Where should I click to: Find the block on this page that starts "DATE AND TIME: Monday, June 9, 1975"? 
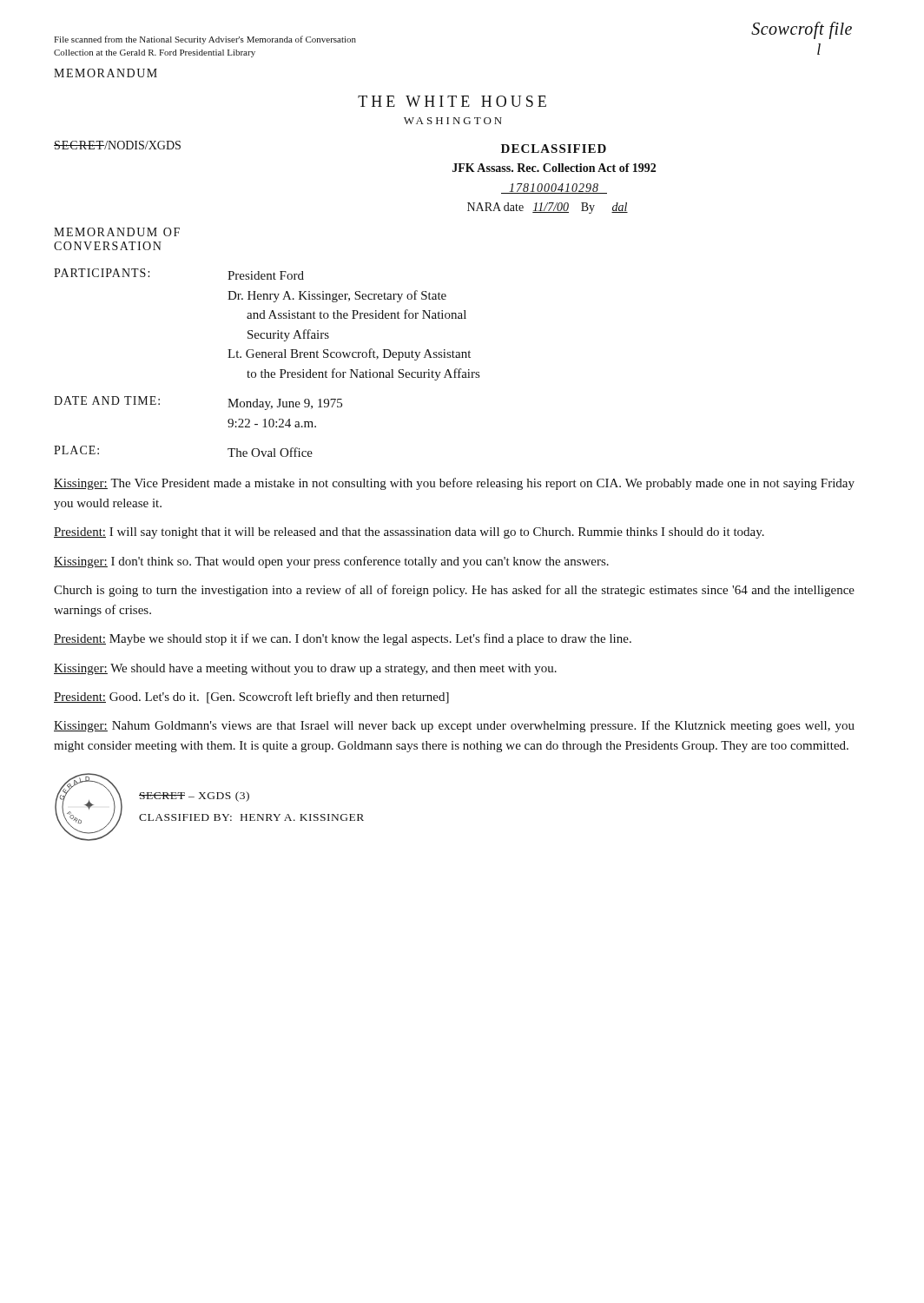tap(106, 402)
